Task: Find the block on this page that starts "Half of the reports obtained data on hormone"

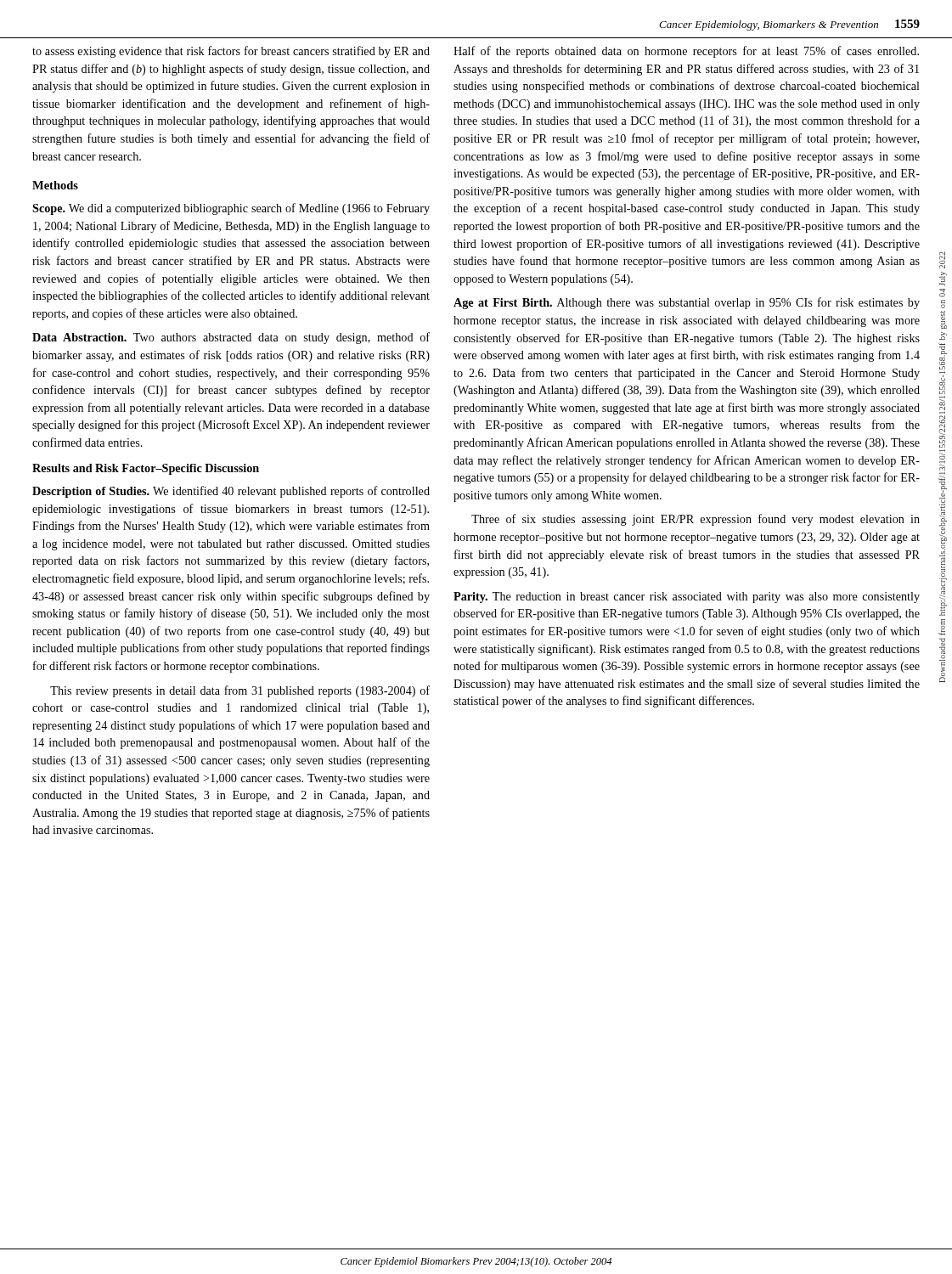Action: tap(687, 165)
